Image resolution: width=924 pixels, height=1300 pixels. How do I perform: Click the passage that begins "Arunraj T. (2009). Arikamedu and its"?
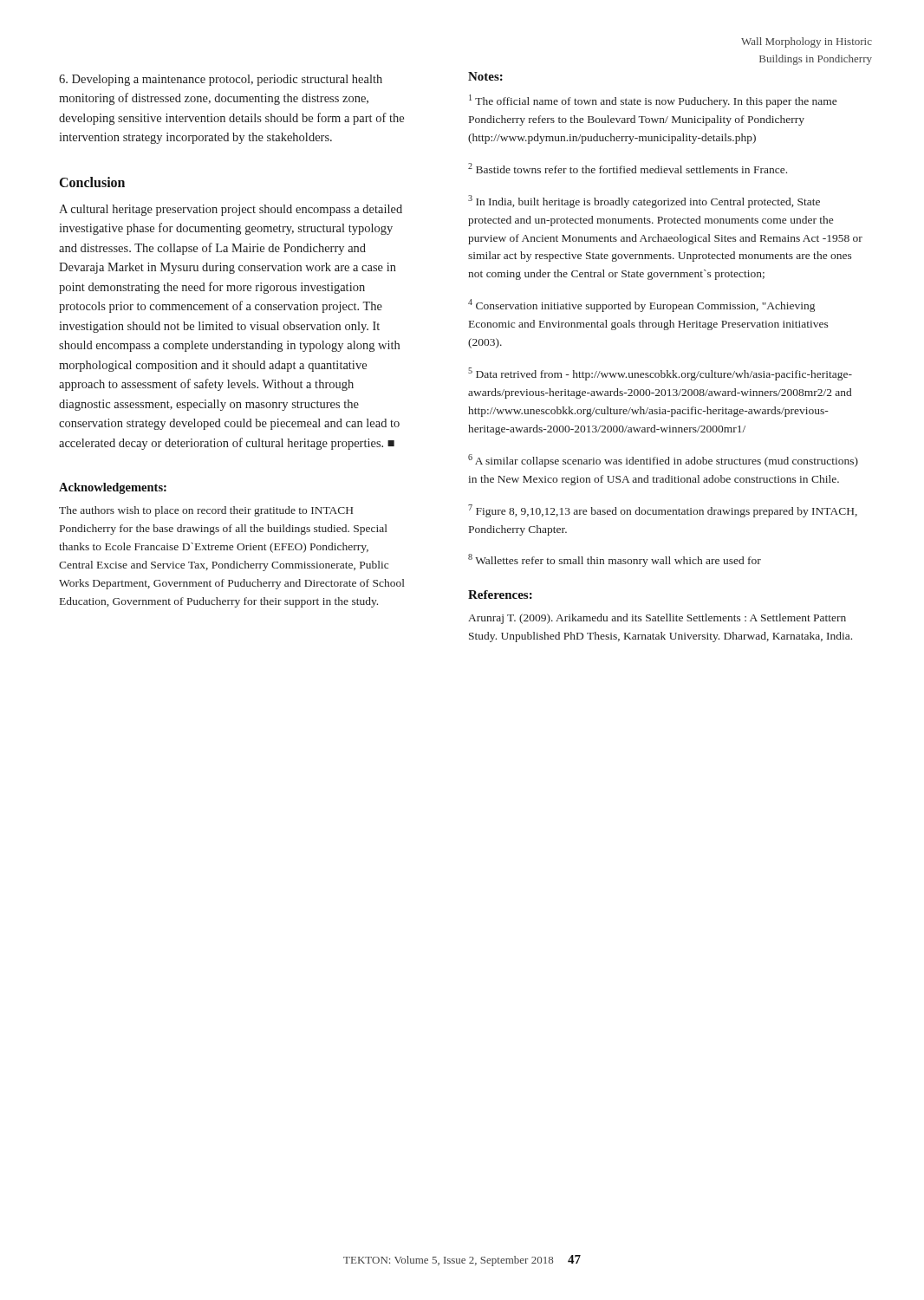click(x=661, y=627)
